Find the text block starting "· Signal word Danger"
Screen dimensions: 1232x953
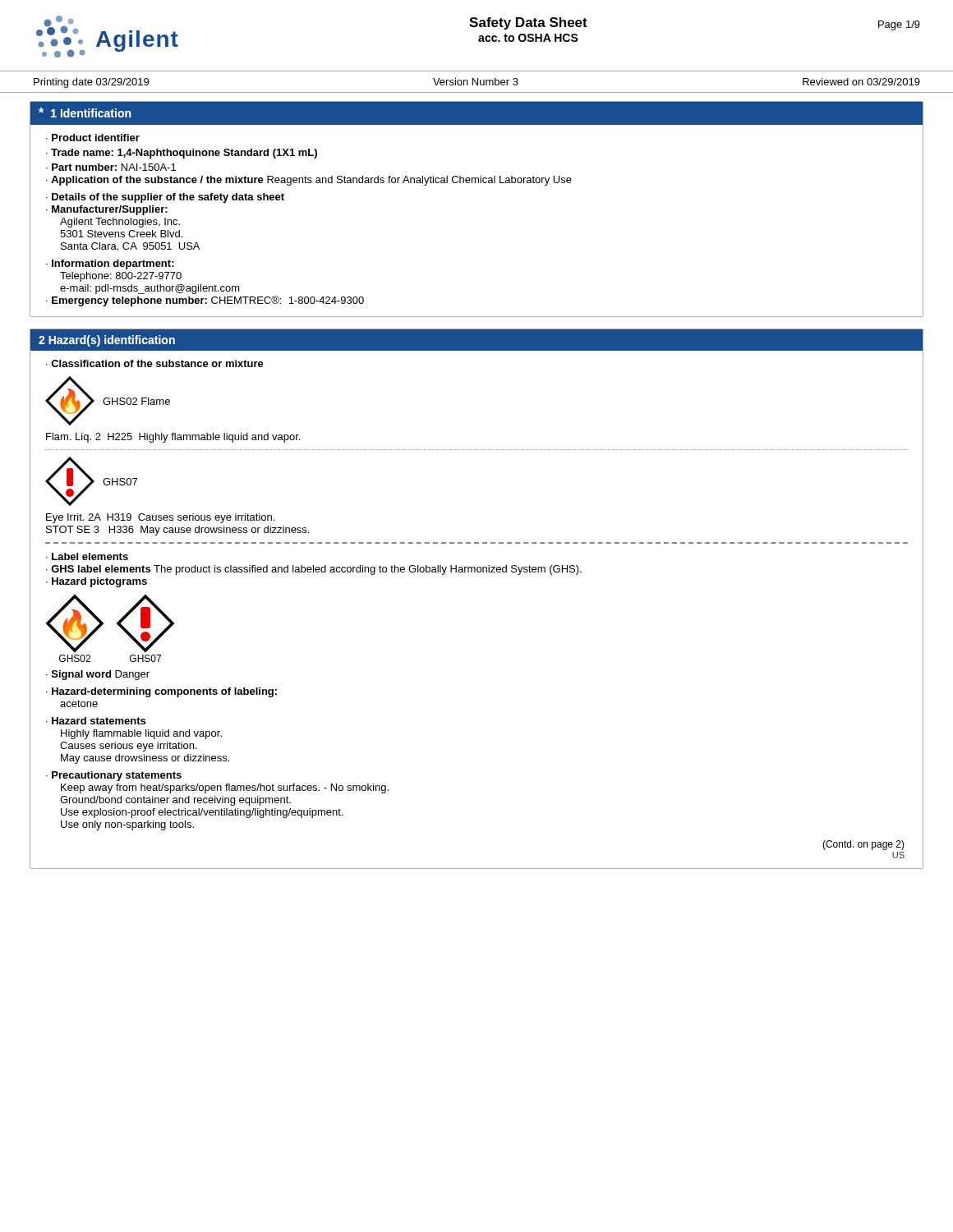coord(97,674)
